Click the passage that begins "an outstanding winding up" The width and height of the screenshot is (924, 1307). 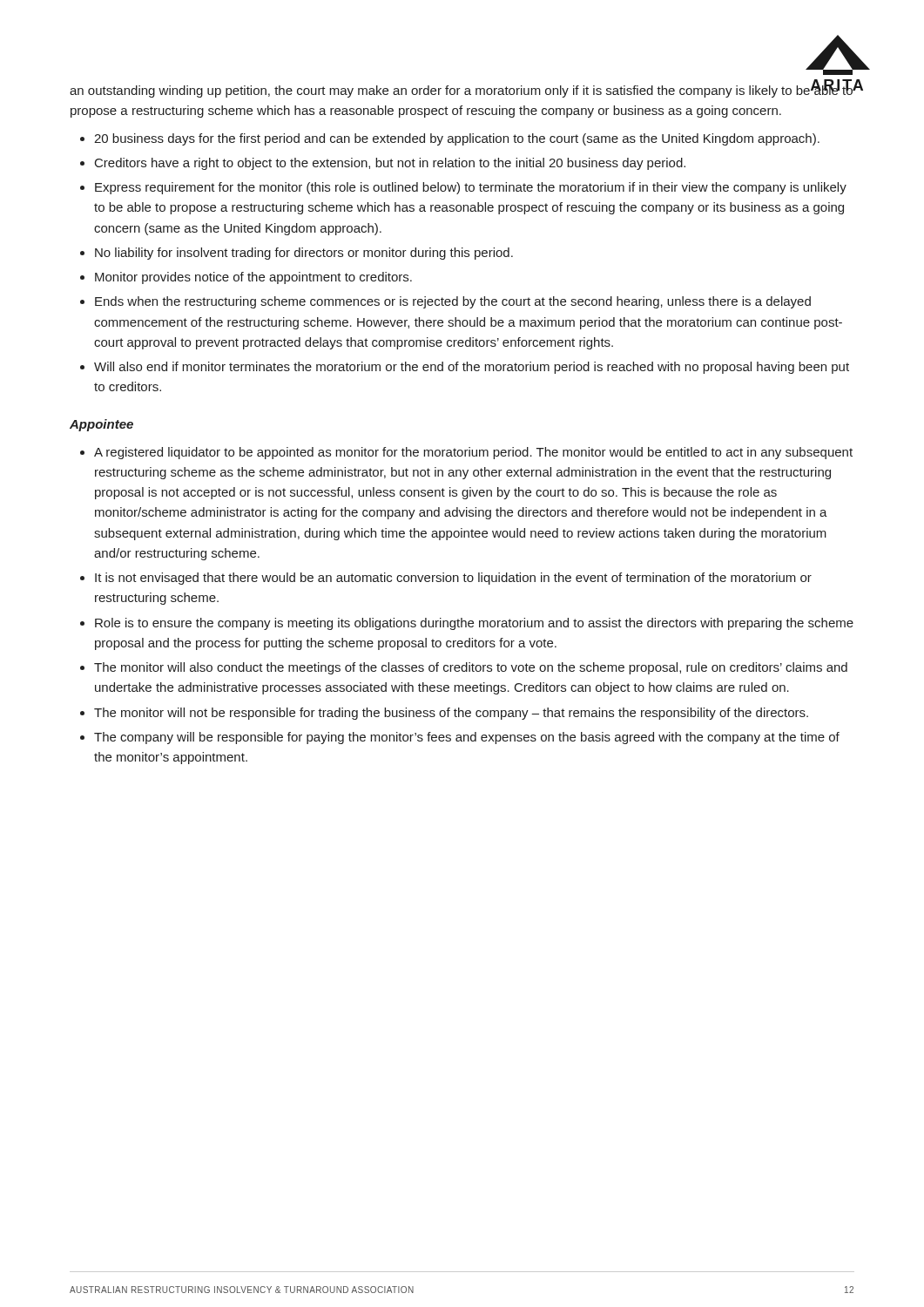point(461,100)
